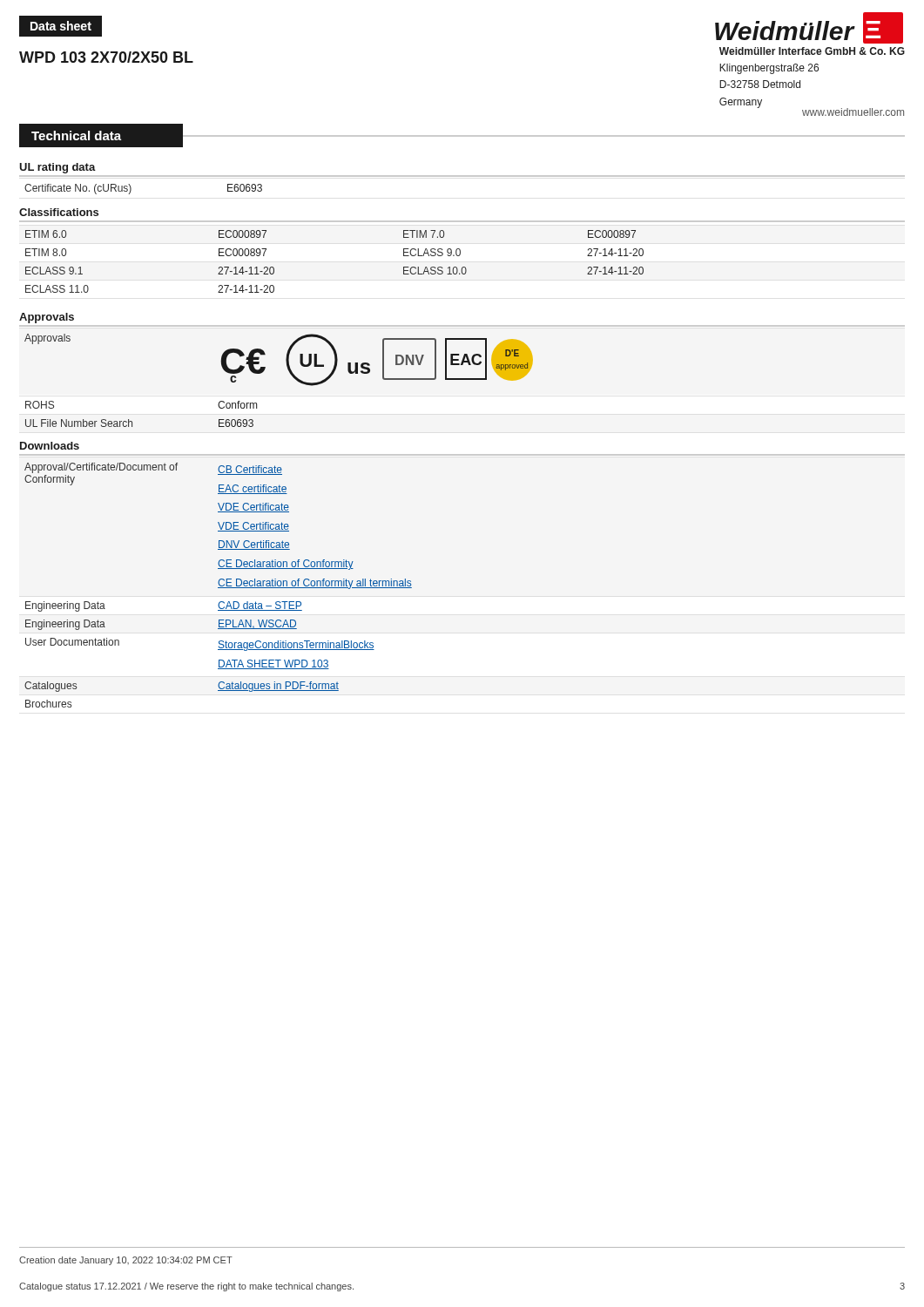Locate the section header that reads "UL rating data"
Screen dimensions: 1307x924
57,167
